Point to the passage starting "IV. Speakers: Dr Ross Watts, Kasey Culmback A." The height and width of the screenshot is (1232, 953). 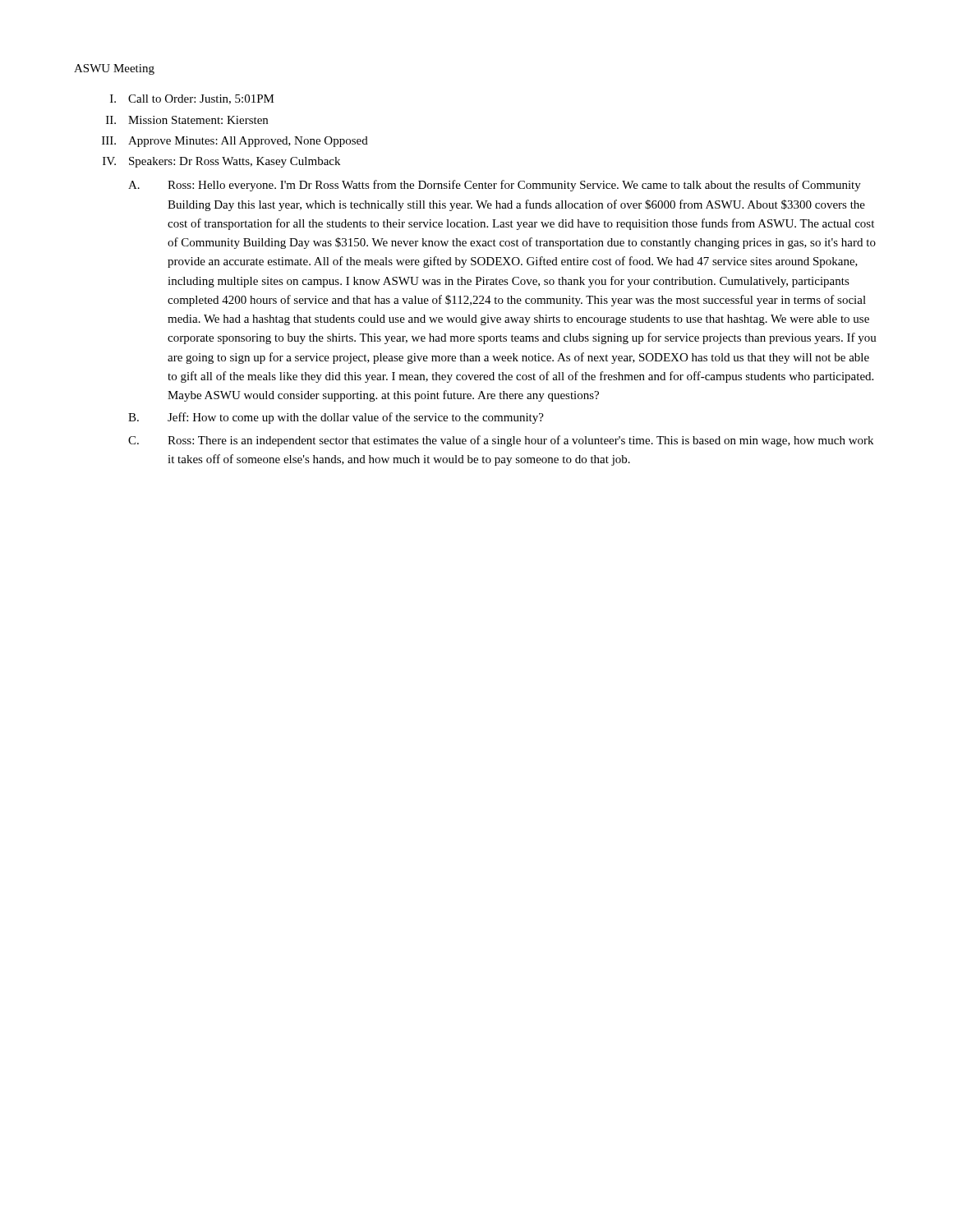[476, 312]
